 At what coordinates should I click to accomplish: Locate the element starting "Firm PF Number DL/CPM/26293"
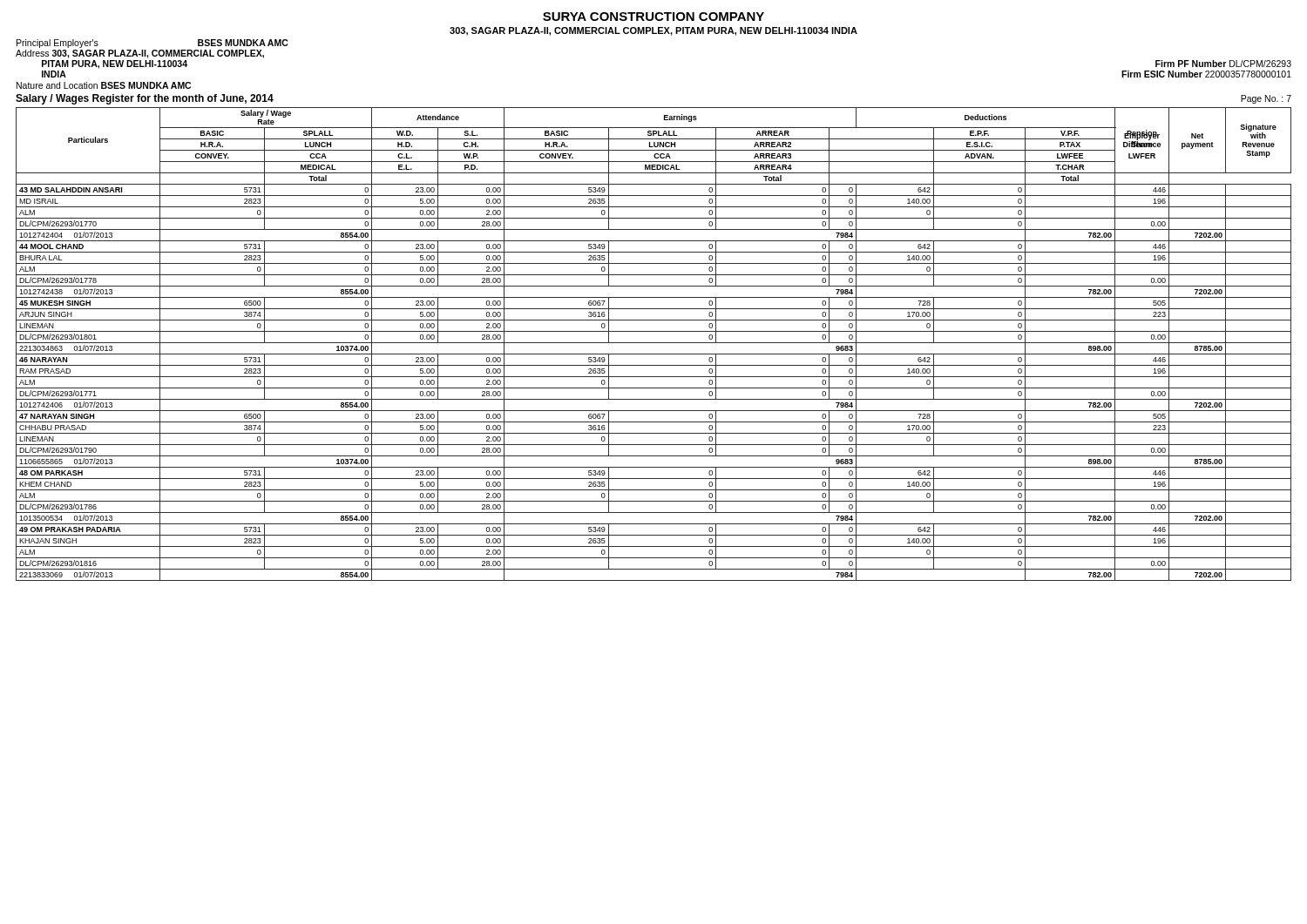(x=1223, y=64)
